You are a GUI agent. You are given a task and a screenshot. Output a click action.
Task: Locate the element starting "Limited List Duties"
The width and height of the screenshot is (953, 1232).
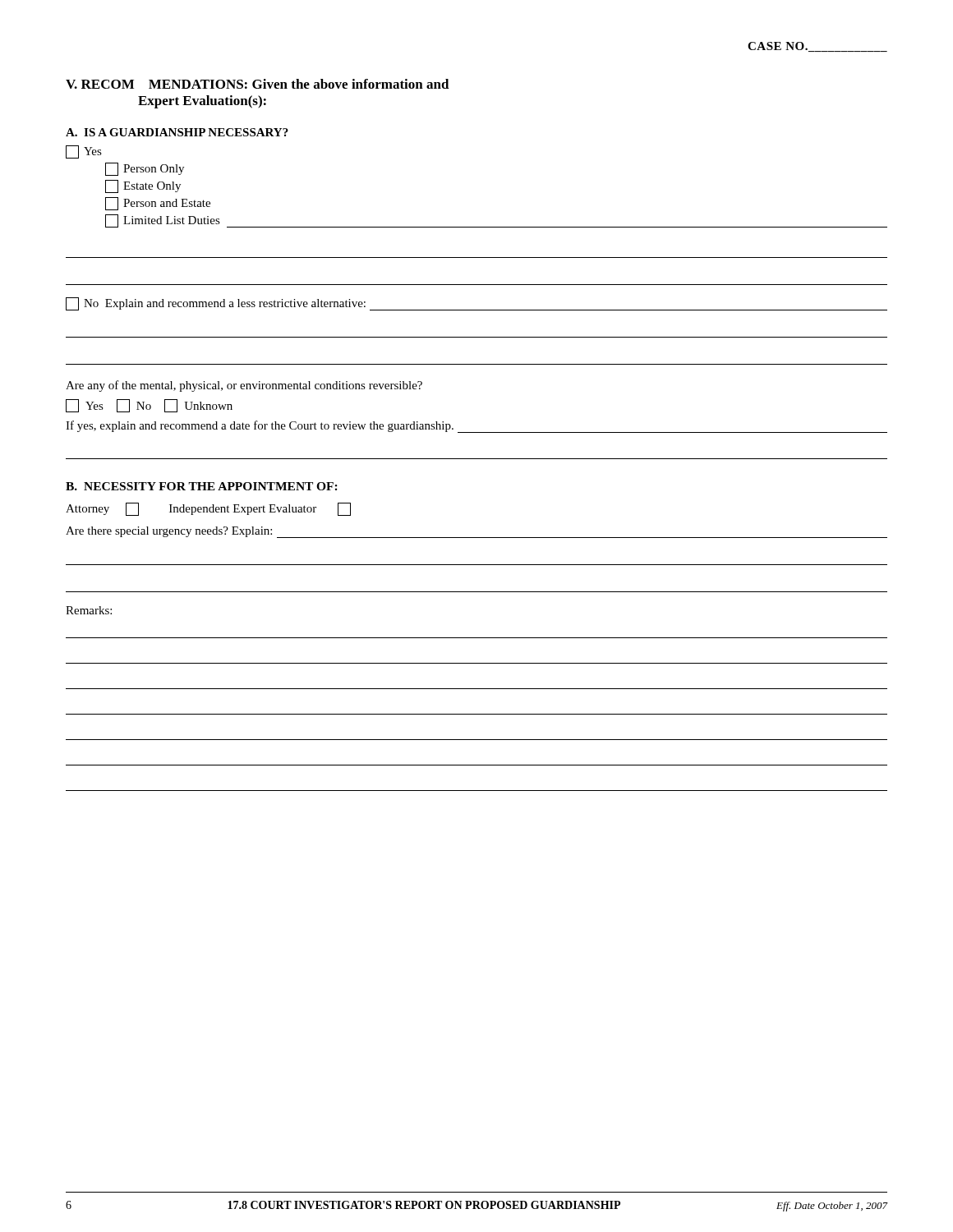pos(496,221)
